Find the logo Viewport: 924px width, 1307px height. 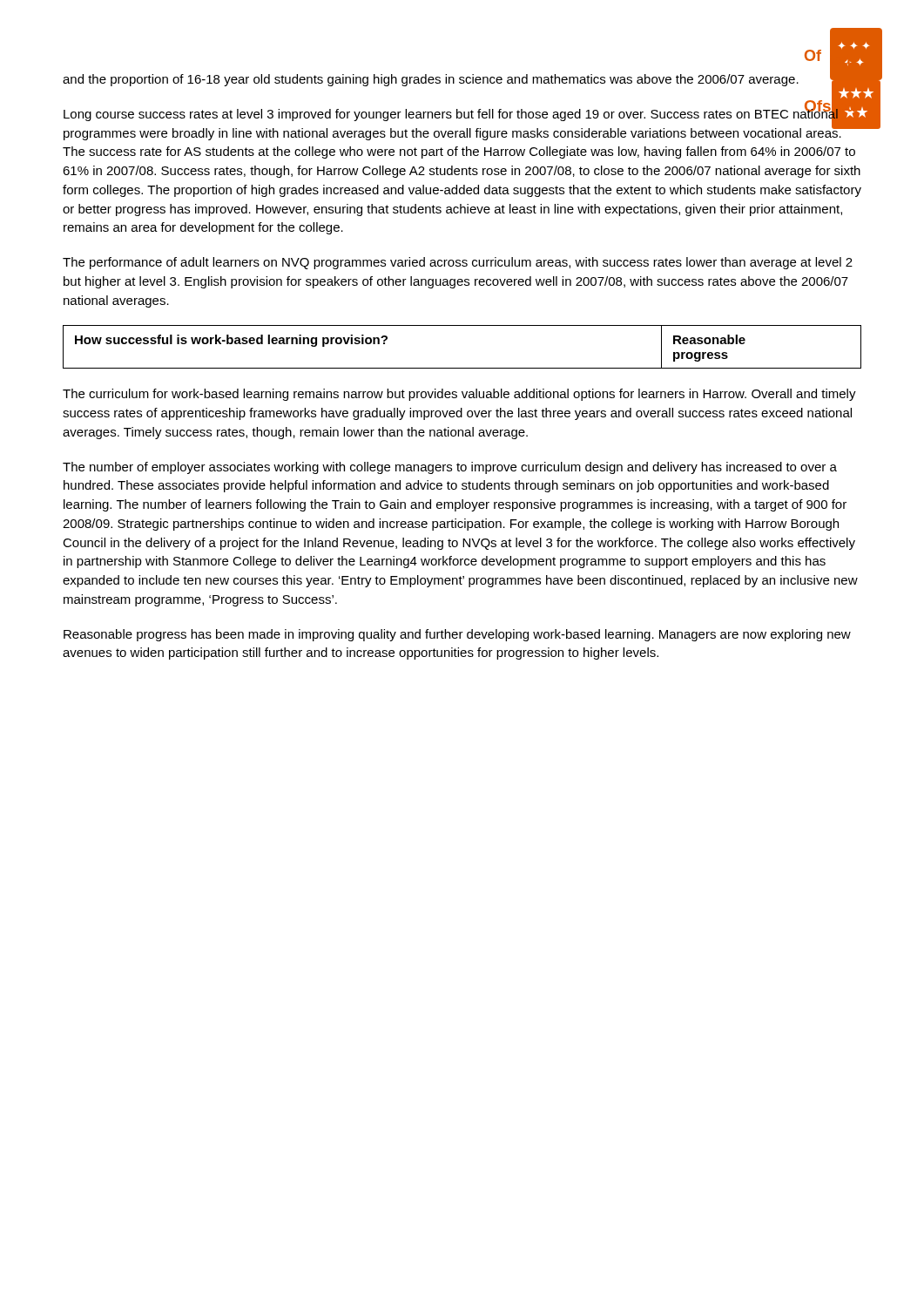pyautogui.click(x=843, y=78)
